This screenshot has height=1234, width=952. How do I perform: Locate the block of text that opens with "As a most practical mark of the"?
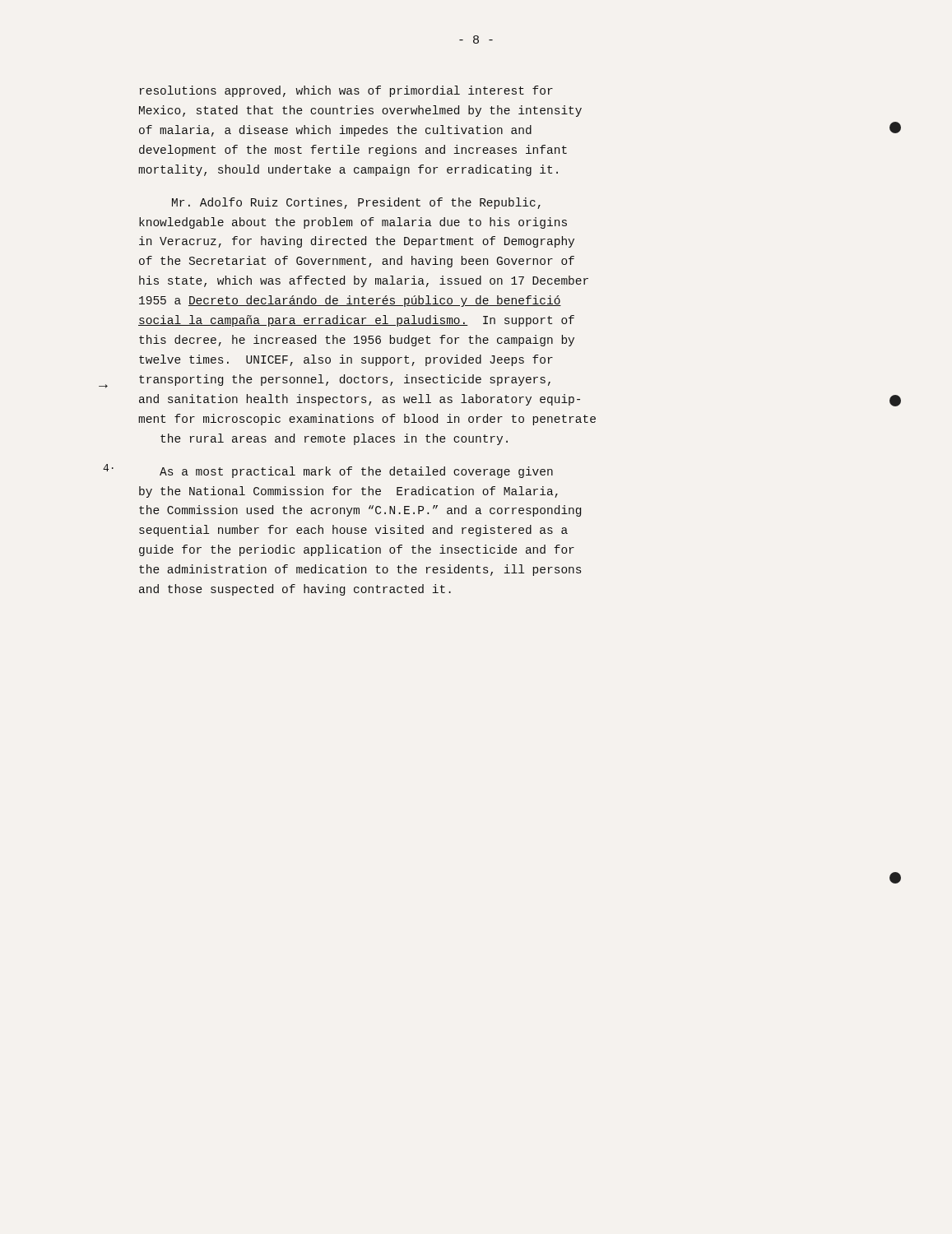(x=360, y=531)
